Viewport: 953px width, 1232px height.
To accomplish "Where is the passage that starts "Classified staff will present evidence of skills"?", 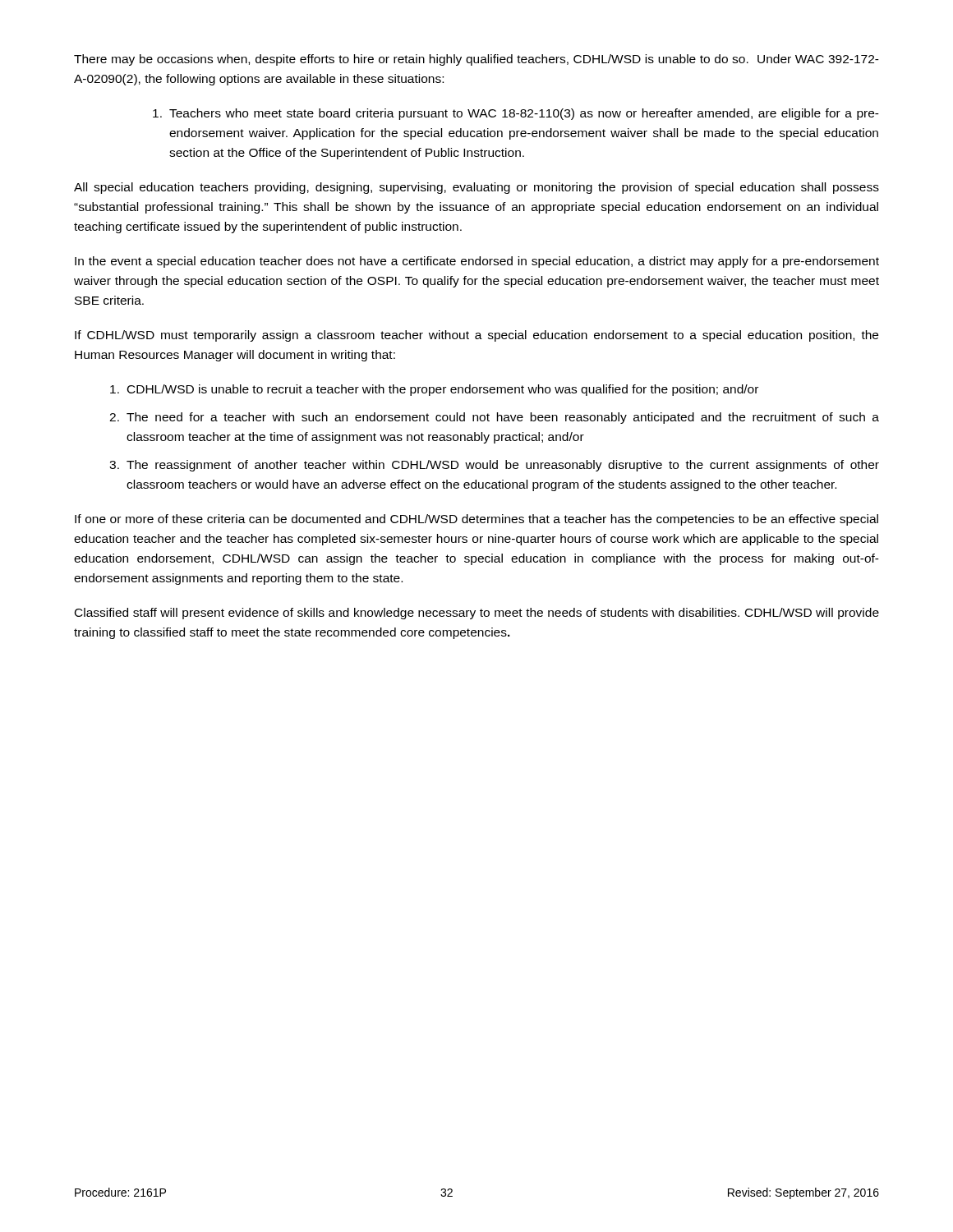I will (476, 622).
